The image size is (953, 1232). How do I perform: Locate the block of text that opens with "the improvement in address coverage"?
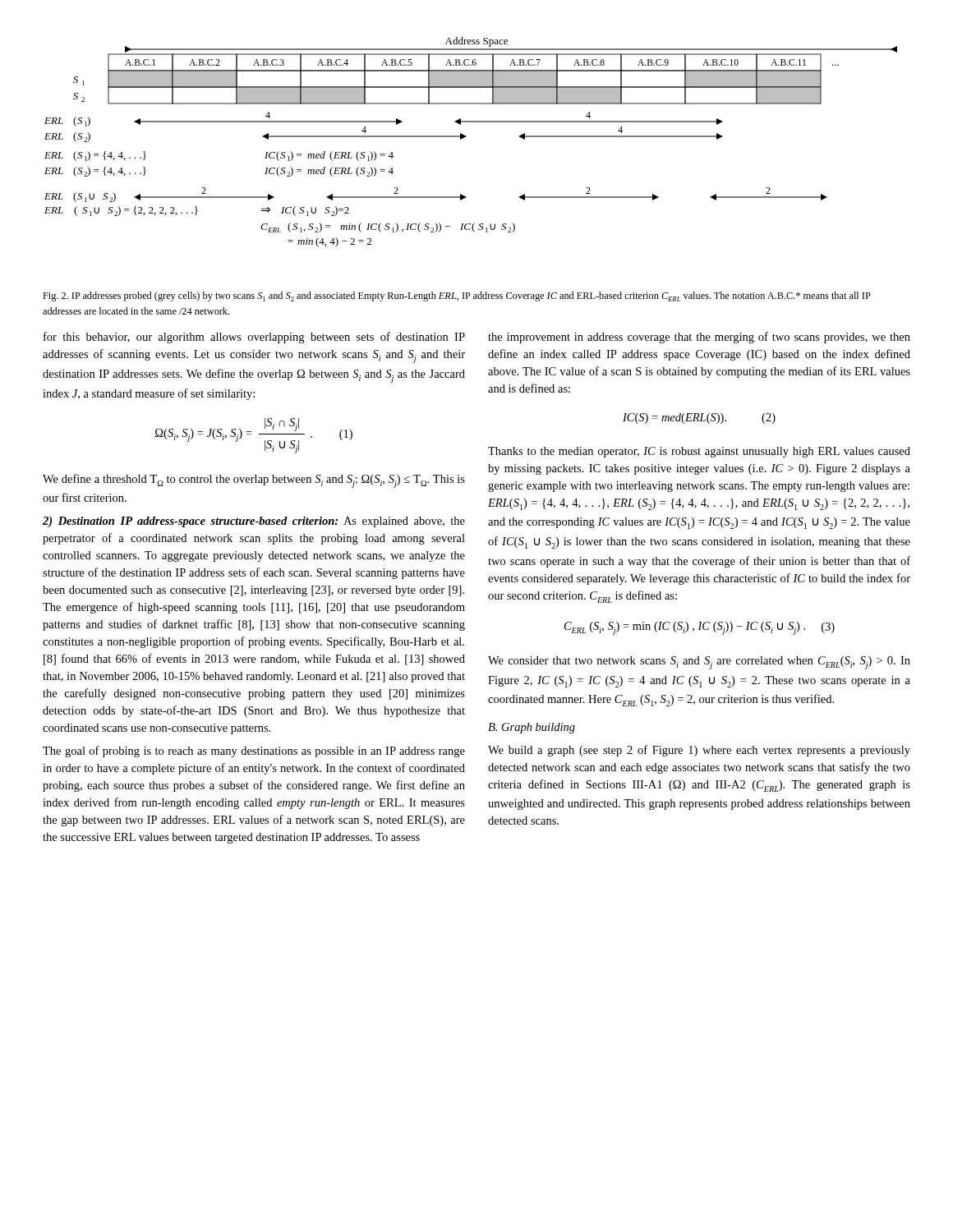(699, 363)
